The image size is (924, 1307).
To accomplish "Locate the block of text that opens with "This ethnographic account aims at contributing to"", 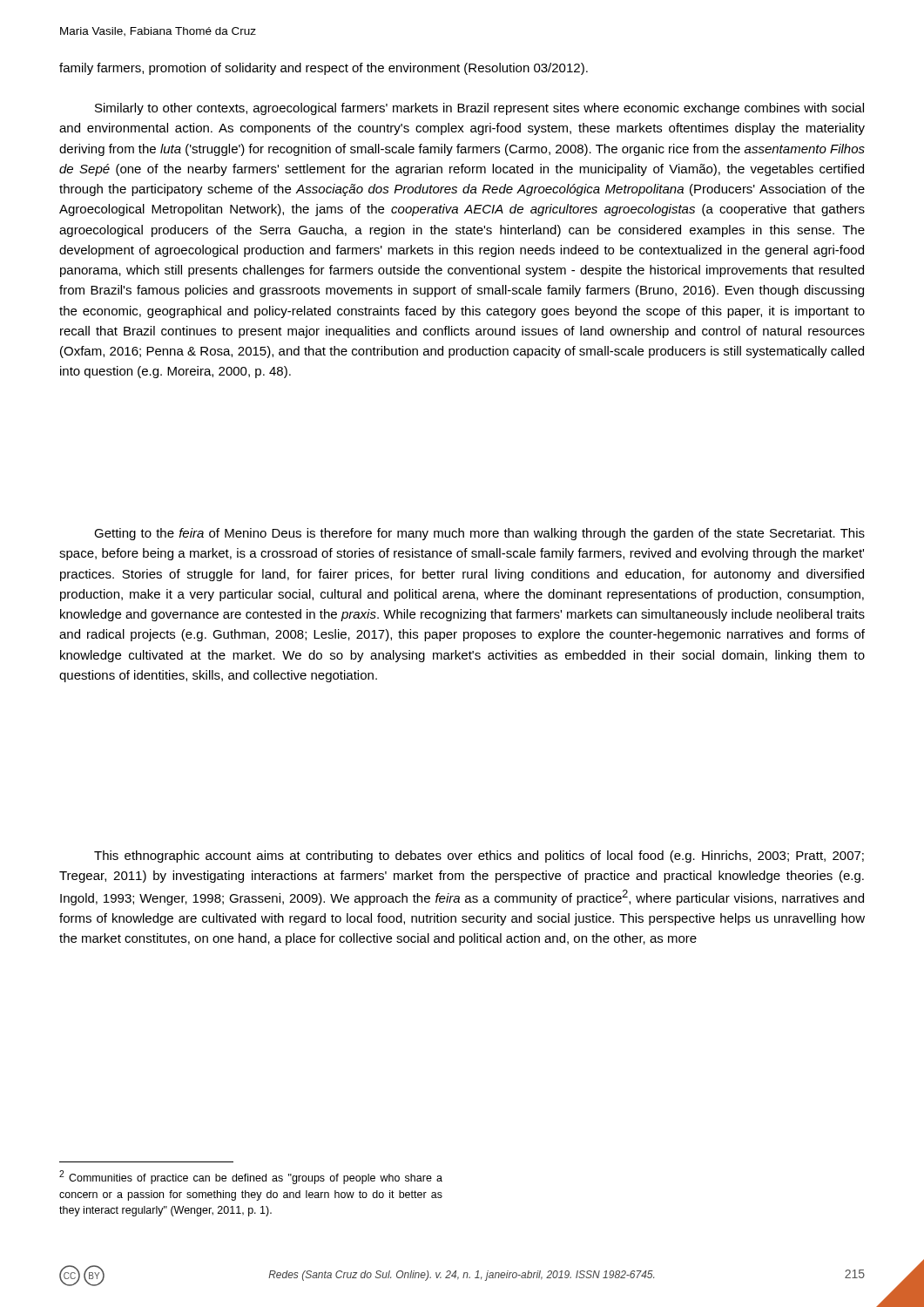I will click(x=462, y=897).
